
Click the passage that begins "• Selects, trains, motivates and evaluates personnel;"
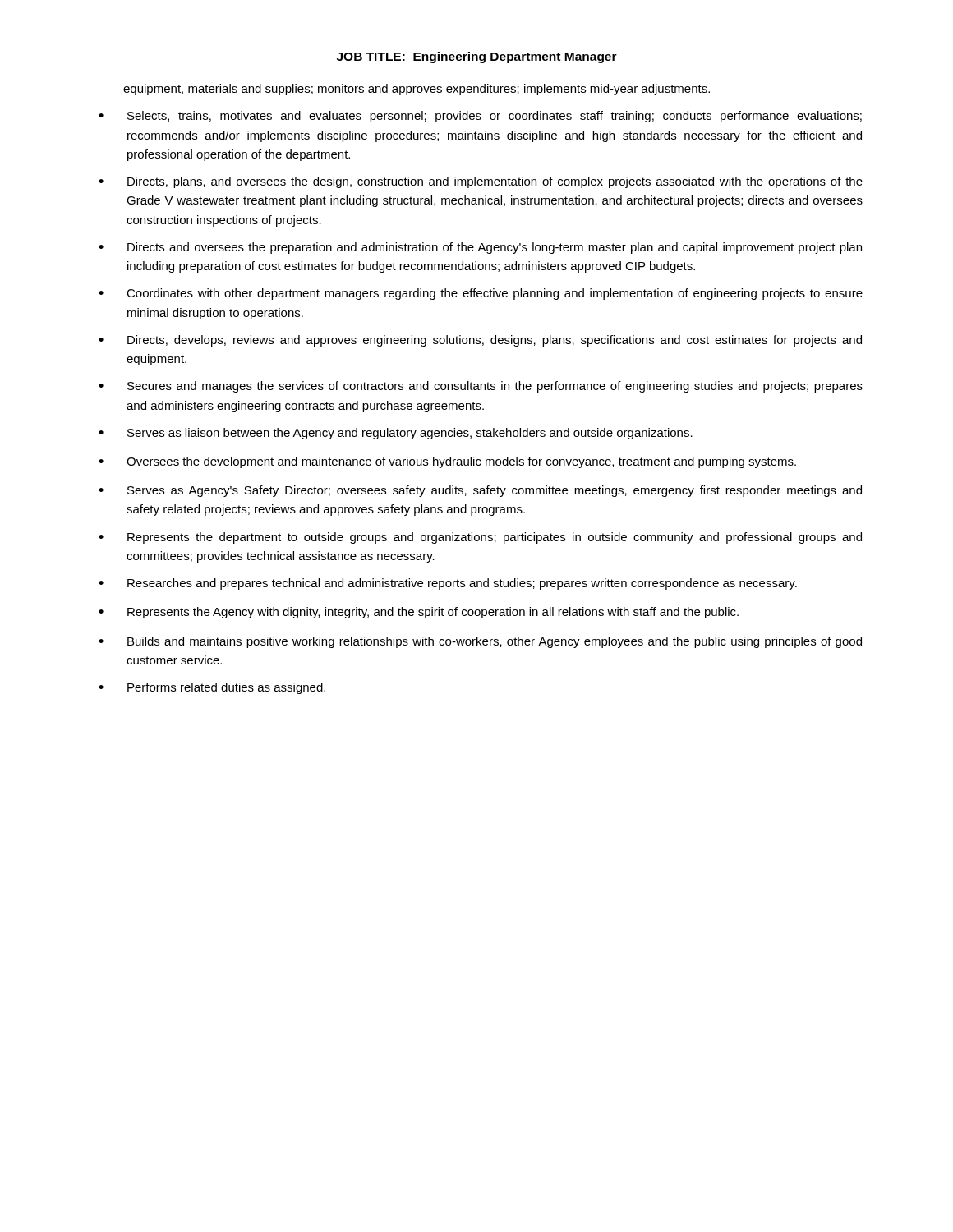point(481,135)
